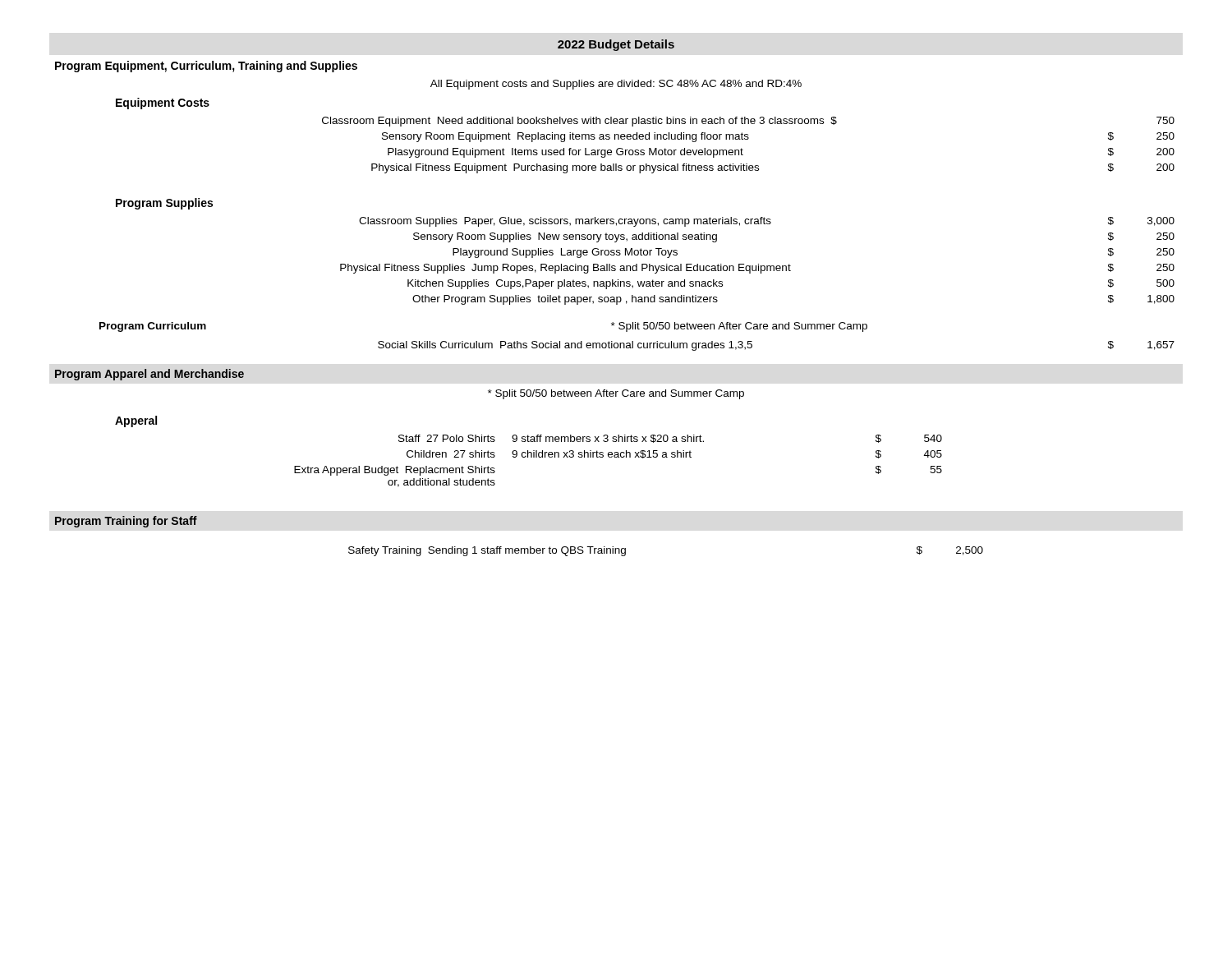Locate the section header that reads "Equipment Costs"
This screenshot has width=1232, height=953.
162,103
